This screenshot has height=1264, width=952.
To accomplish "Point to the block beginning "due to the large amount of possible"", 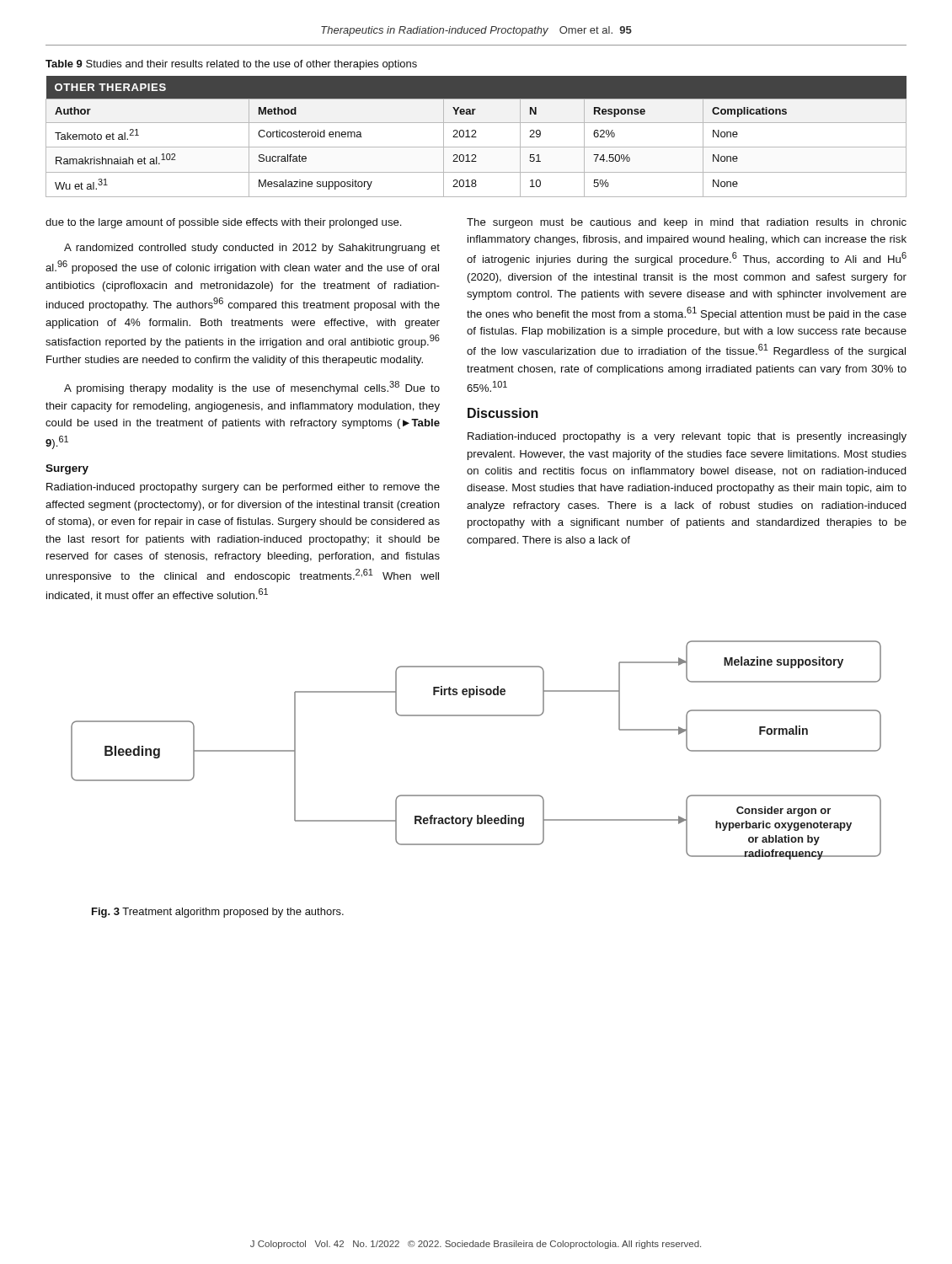I will pos(224,222).
